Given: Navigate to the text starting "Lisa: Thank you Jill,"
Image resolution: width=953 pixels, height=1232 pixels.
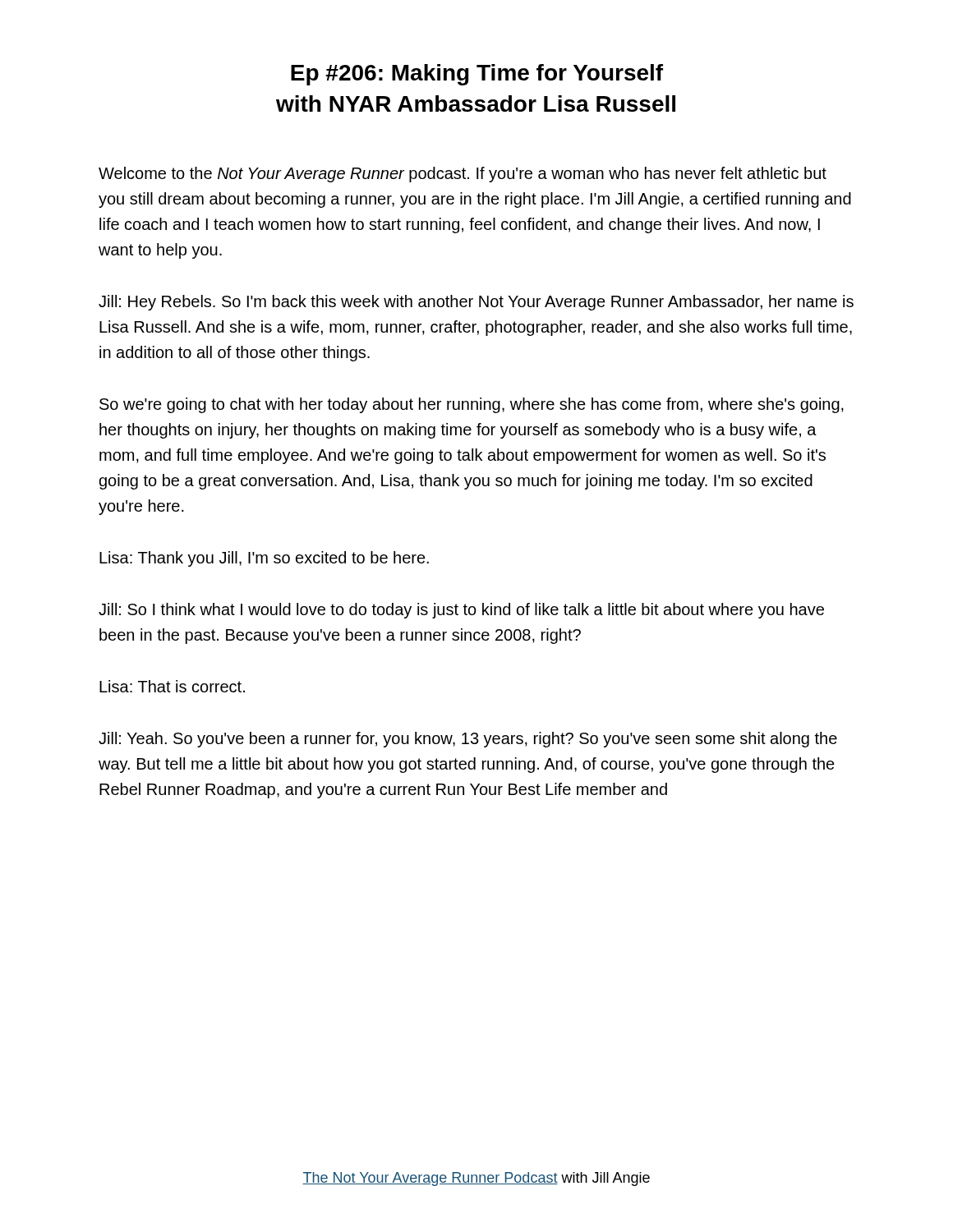Looking at the screenshot, I should tap(264, 557).
